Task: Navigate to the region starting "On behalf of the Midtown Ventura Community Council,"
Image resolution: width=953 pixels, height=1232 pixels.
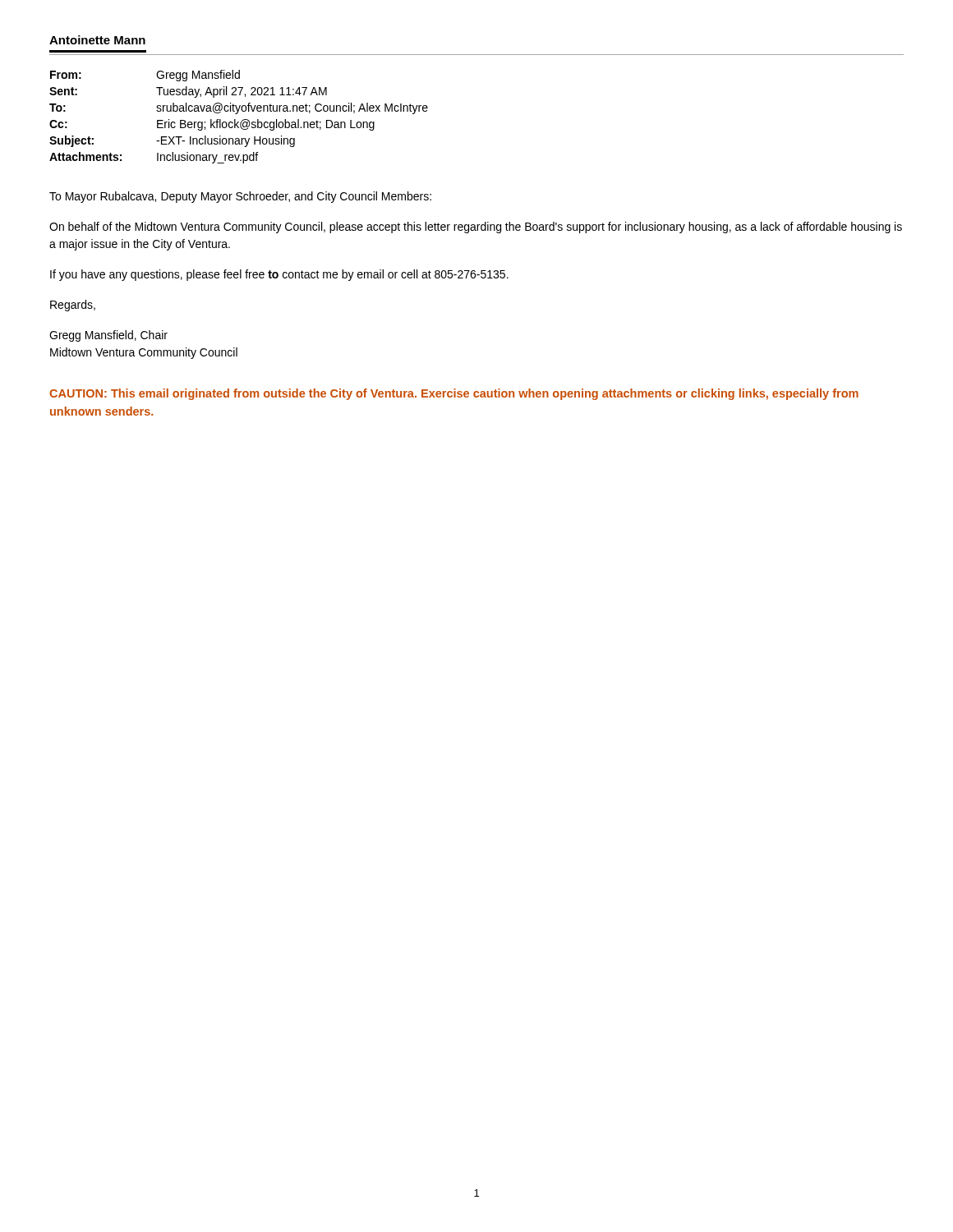Action: [476, 235]
